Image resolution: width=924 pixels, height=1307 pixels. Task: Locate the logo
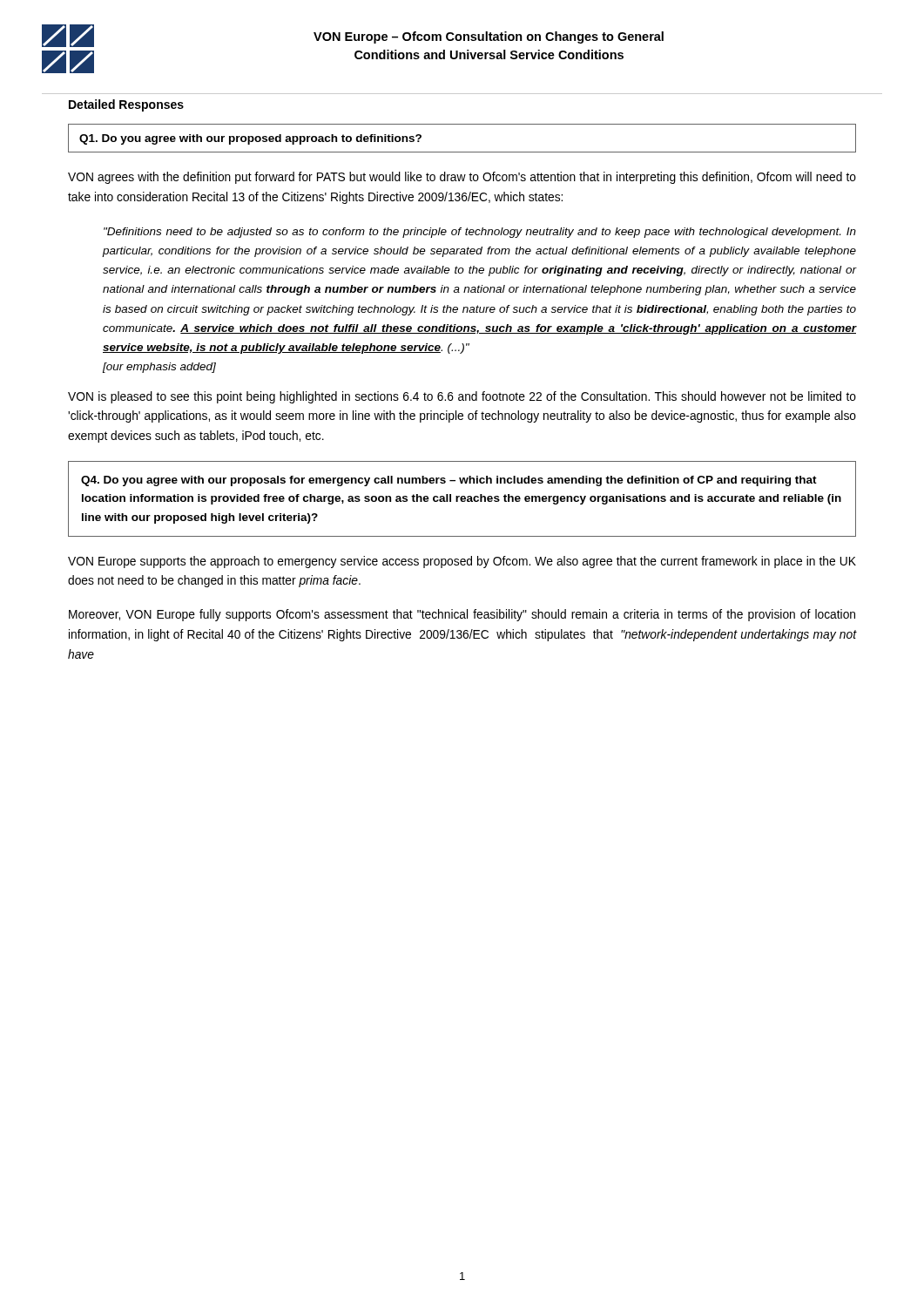tap(69, 50)
